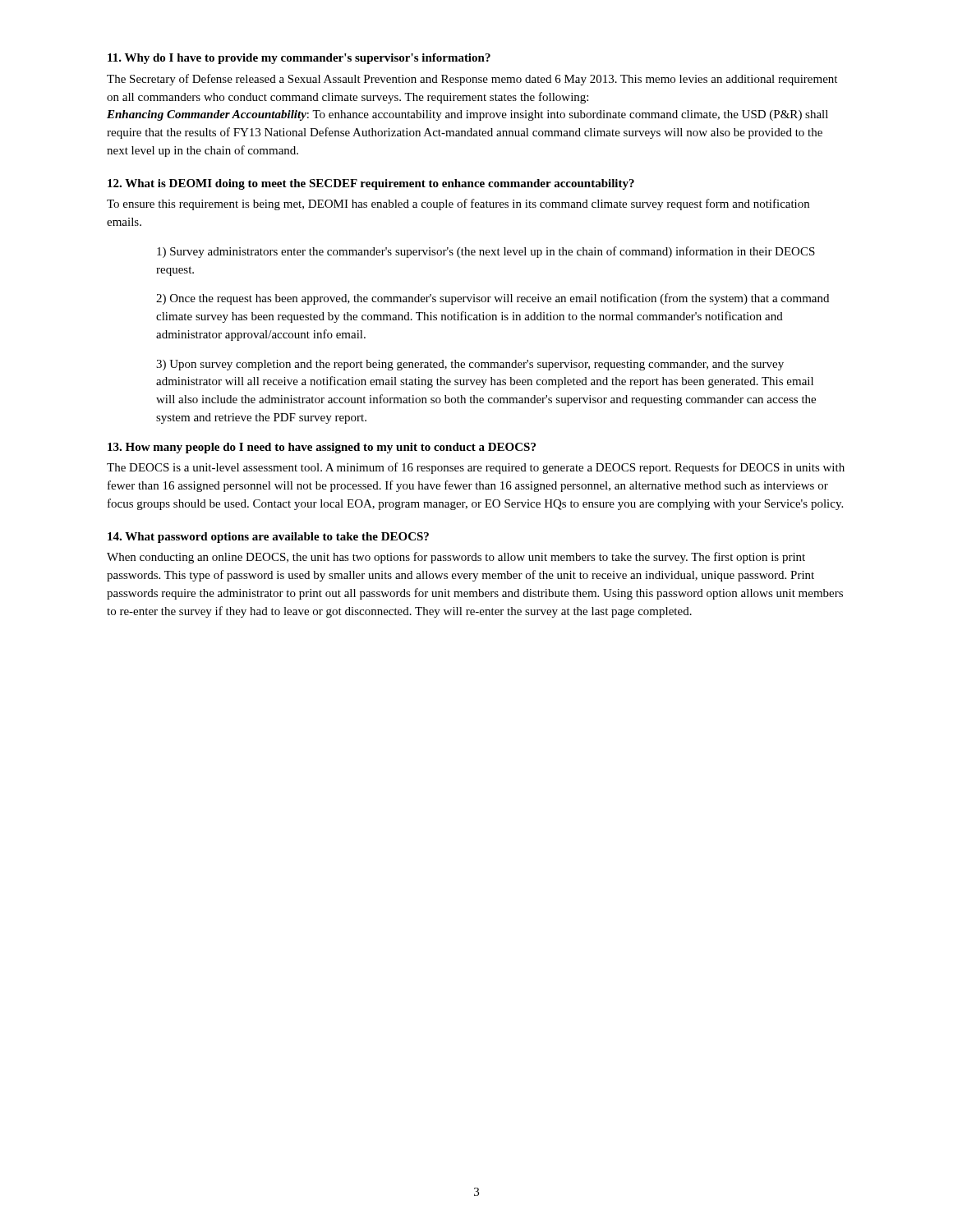Click the passage that begins "2) Once the request has"

tap(493, 316)
